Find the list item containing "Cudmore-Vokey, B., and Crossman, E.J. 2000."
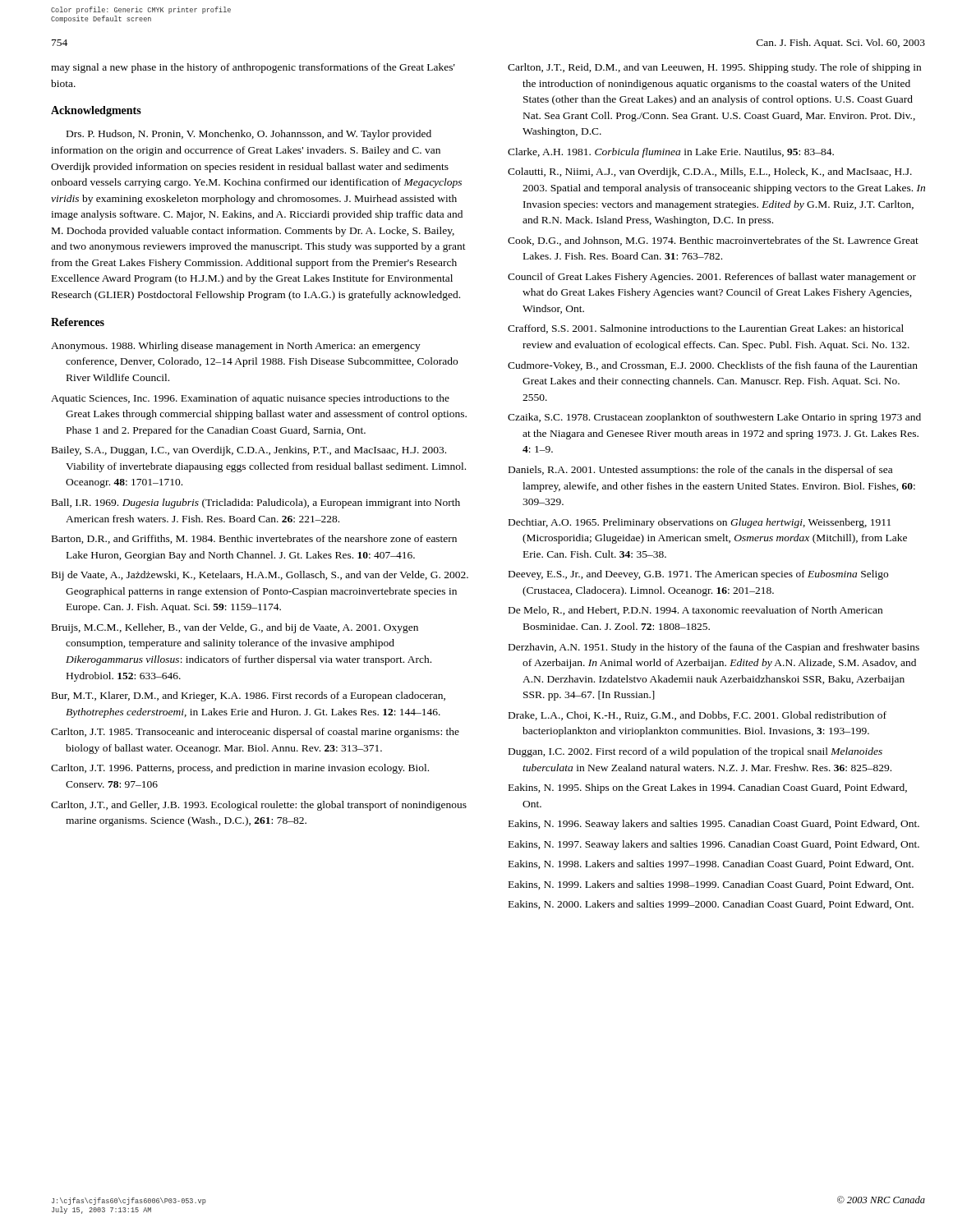This screenshot has height=1232, width=976. (x=713, y=381)
